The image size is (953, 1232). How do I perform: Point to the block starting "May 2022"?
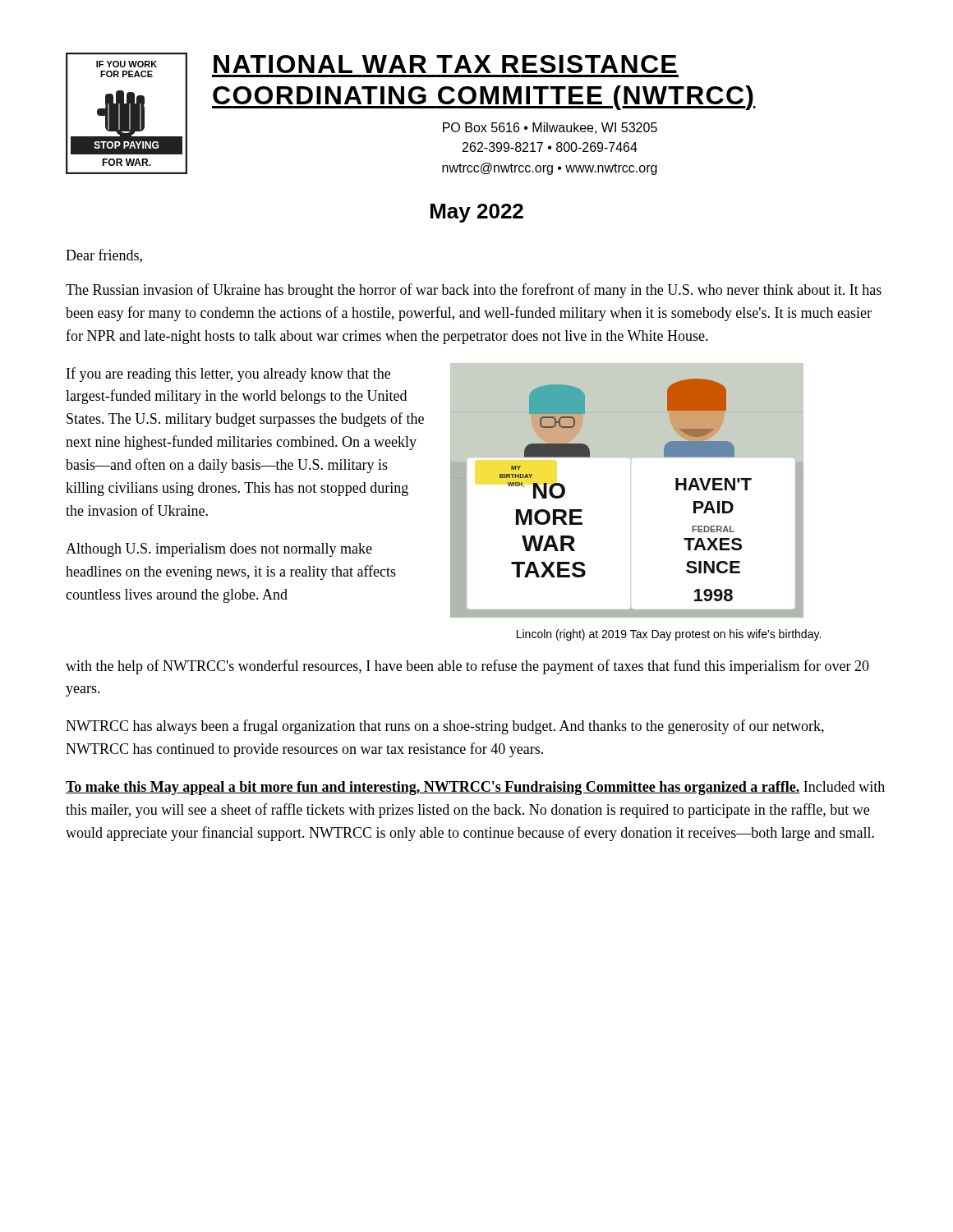coord(476,211)
